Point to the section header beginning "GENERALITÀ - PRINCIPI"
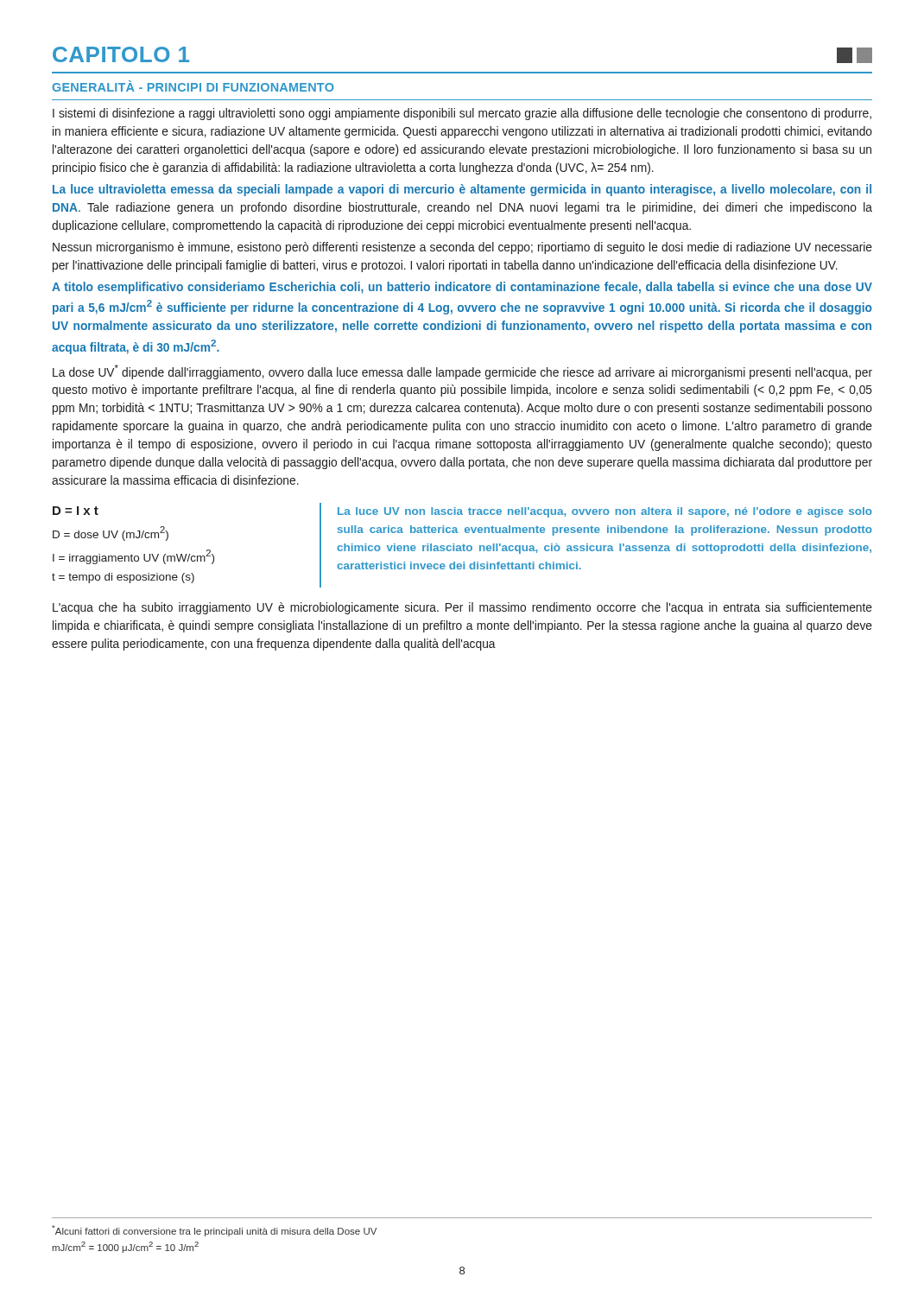 coord(193,87)
